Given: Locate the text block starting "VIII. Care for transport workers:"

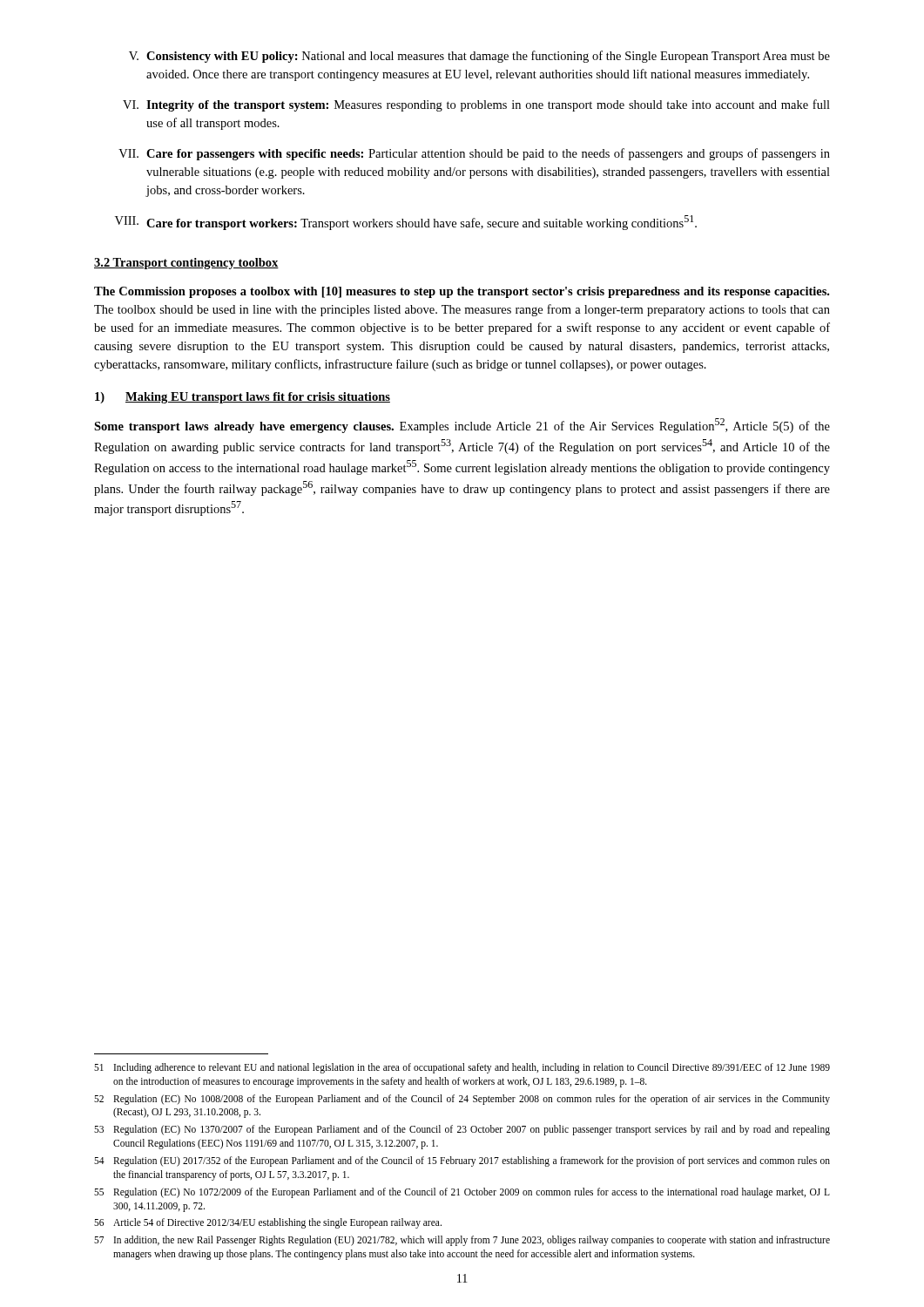Looking at the screenshot, I should [462, 222].
